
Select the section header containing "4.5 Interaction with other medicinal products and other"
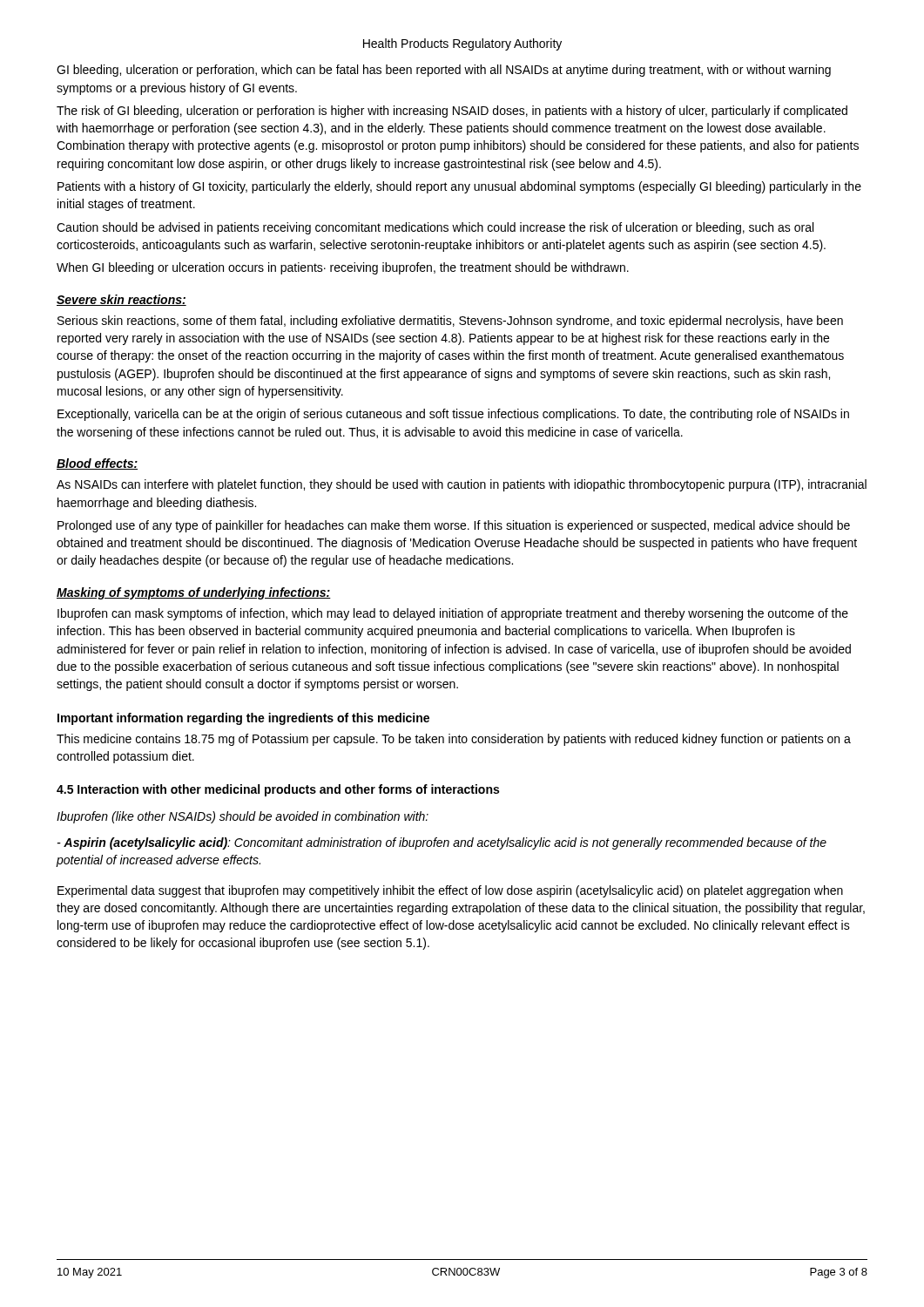click(x=278, y=790)
